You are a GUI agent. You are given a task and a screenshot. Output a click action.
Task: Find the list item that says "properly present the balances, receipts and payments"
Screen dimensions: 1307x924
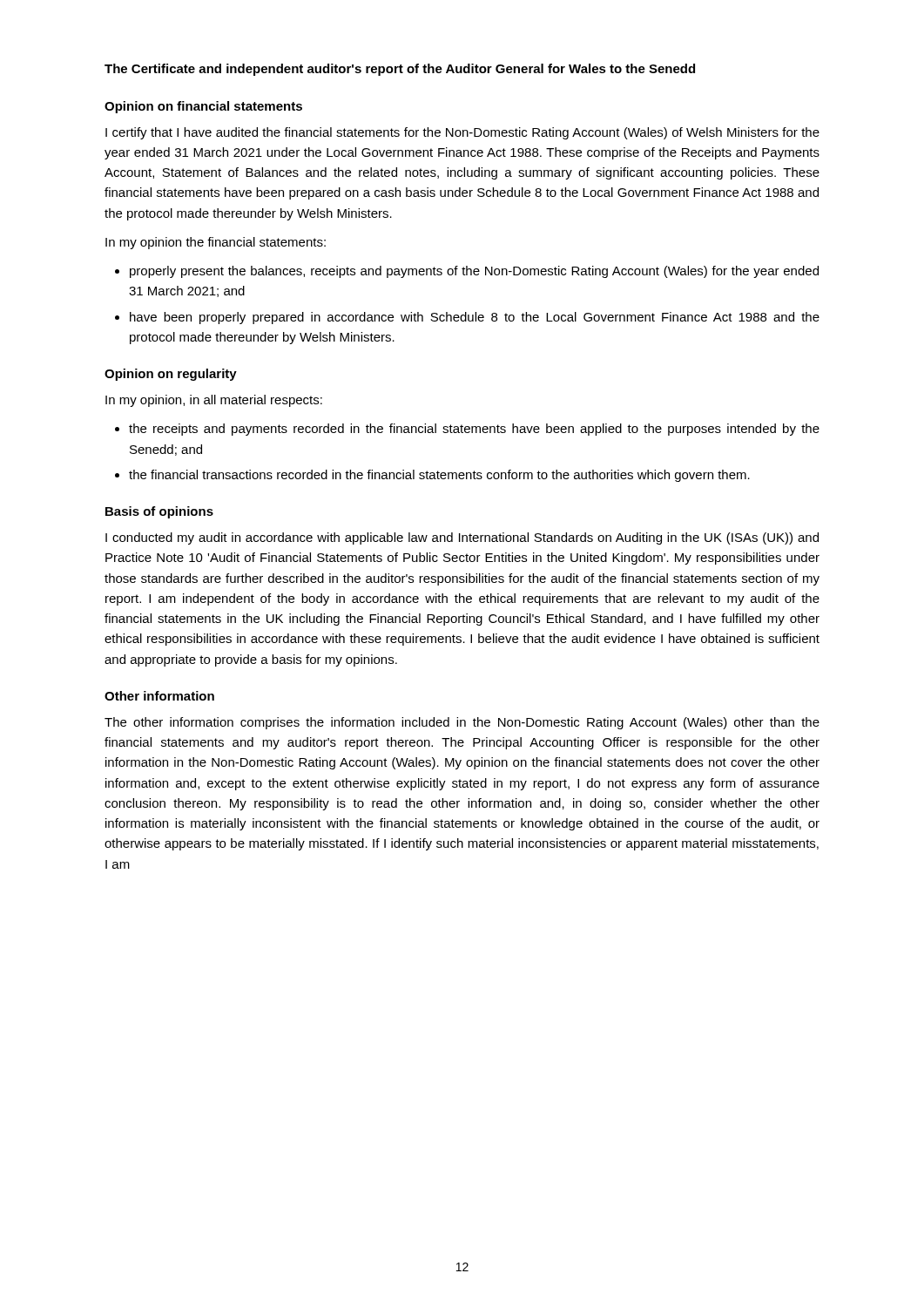click(x=474, y=281)
